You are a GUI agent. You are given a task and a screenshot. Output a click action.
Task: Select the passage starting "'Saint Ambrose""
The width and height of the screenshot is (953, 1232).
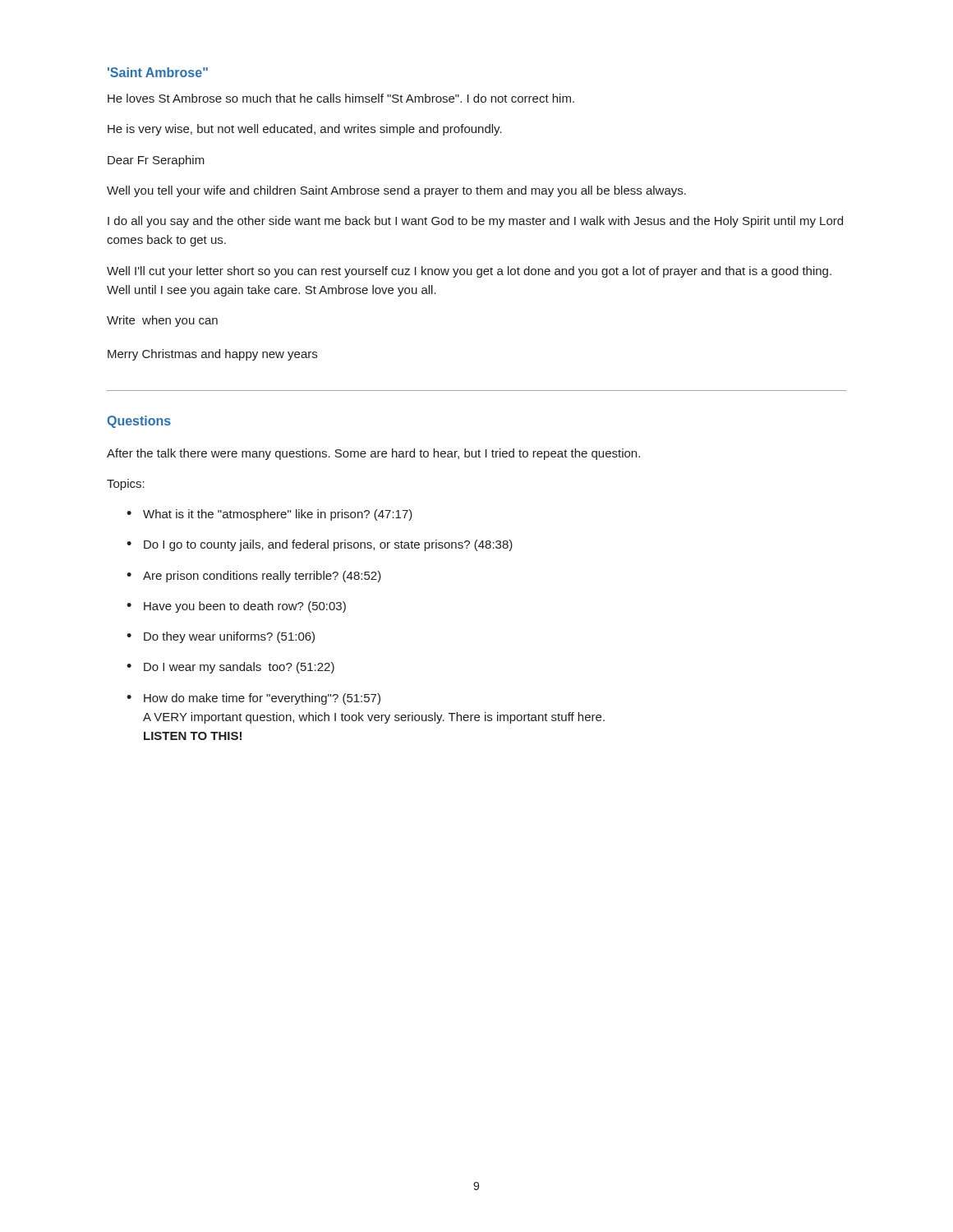tap(158, 73)
